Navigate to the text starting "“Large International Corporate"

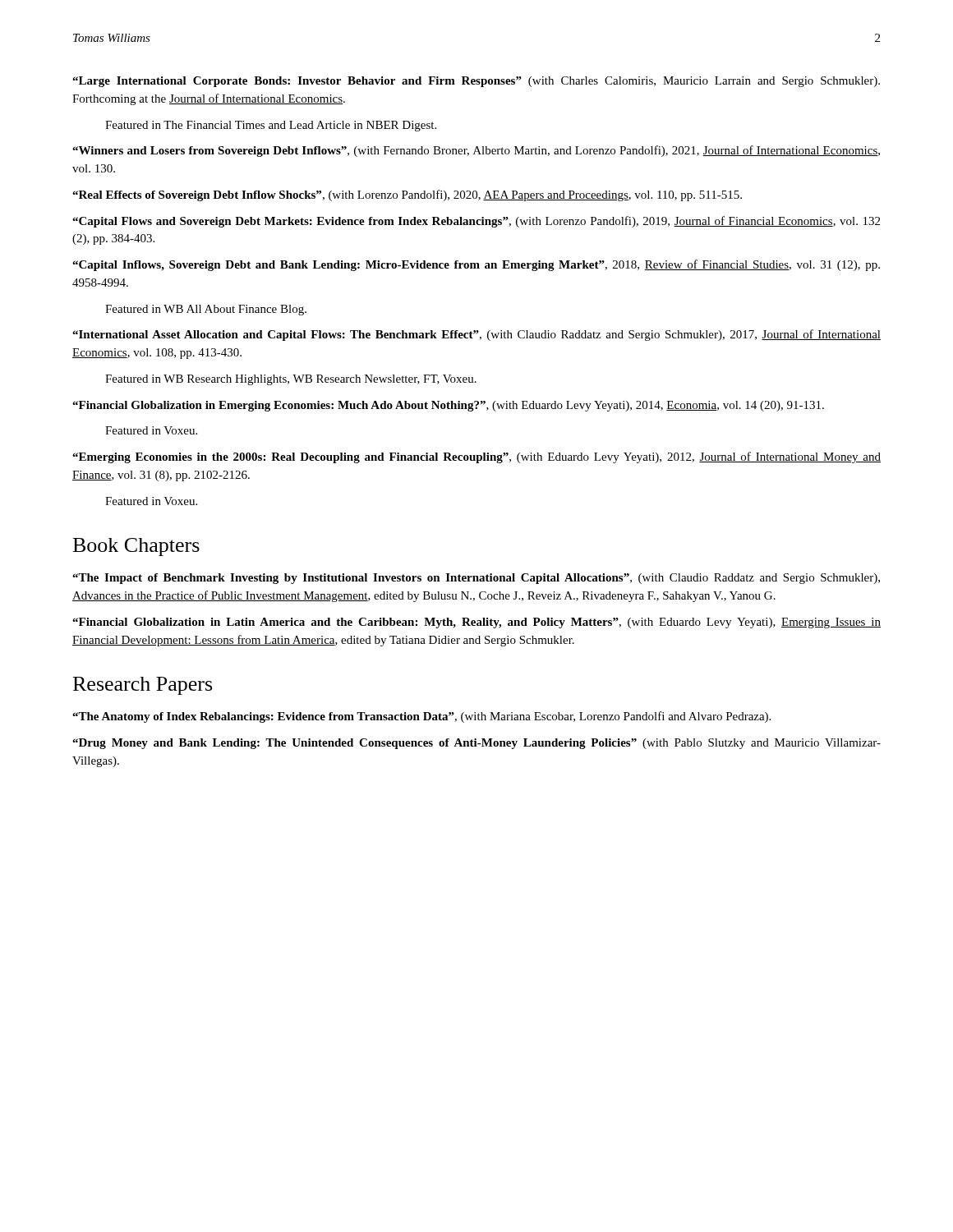point(476,89)
